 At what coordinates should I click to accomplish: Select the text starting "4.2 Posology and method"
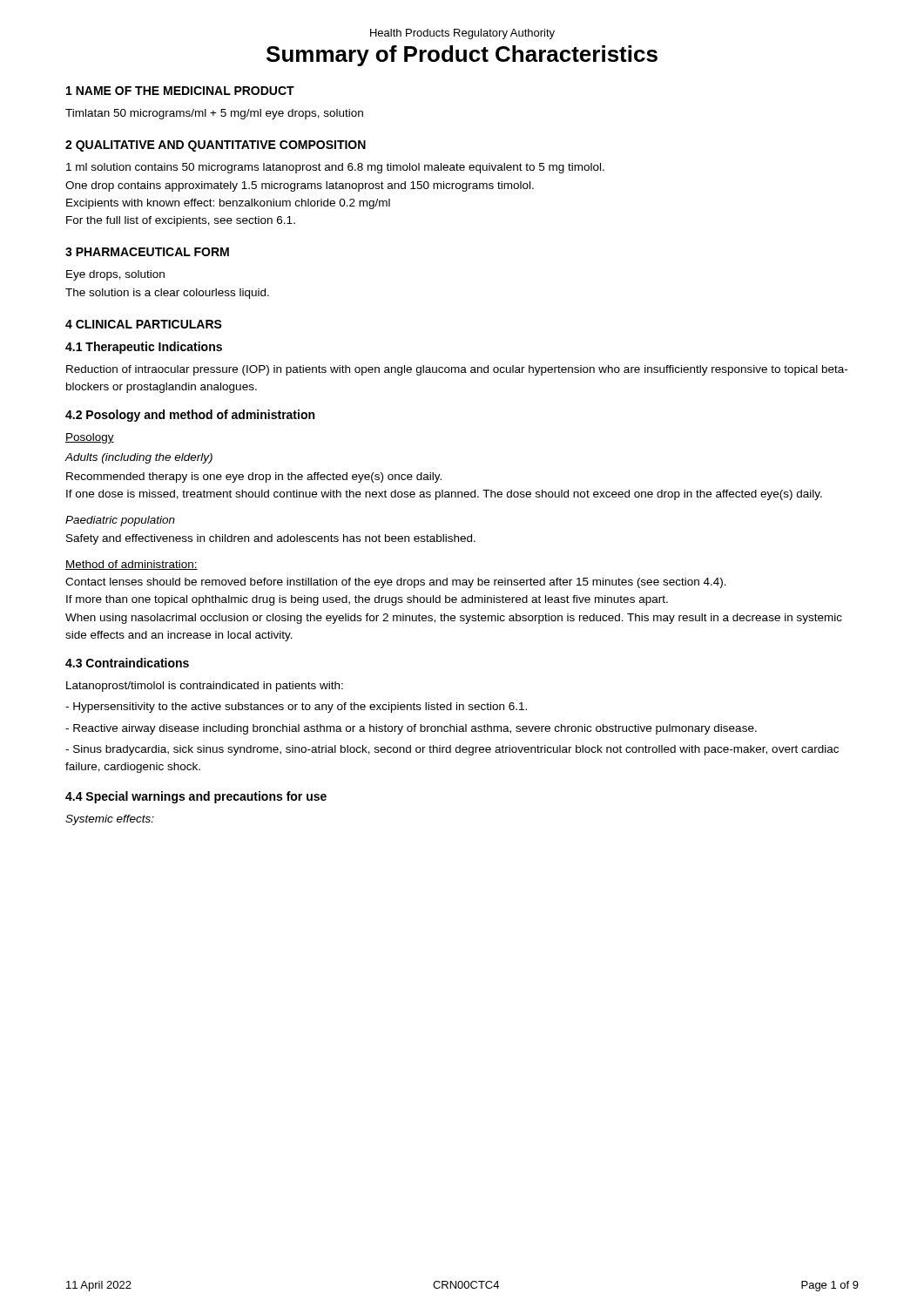190,415
